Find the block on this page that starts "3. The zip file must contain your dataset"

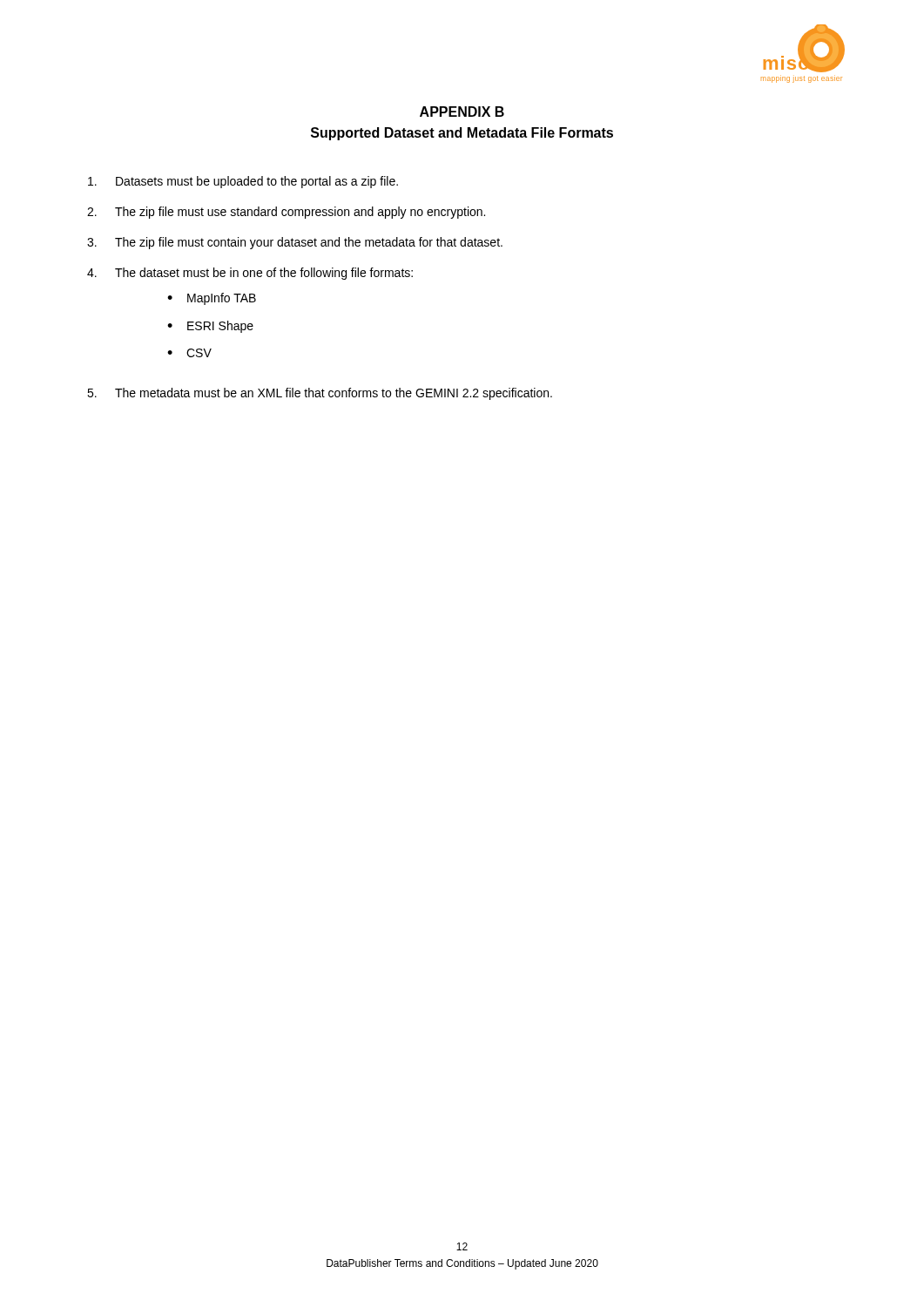point(462,243)
